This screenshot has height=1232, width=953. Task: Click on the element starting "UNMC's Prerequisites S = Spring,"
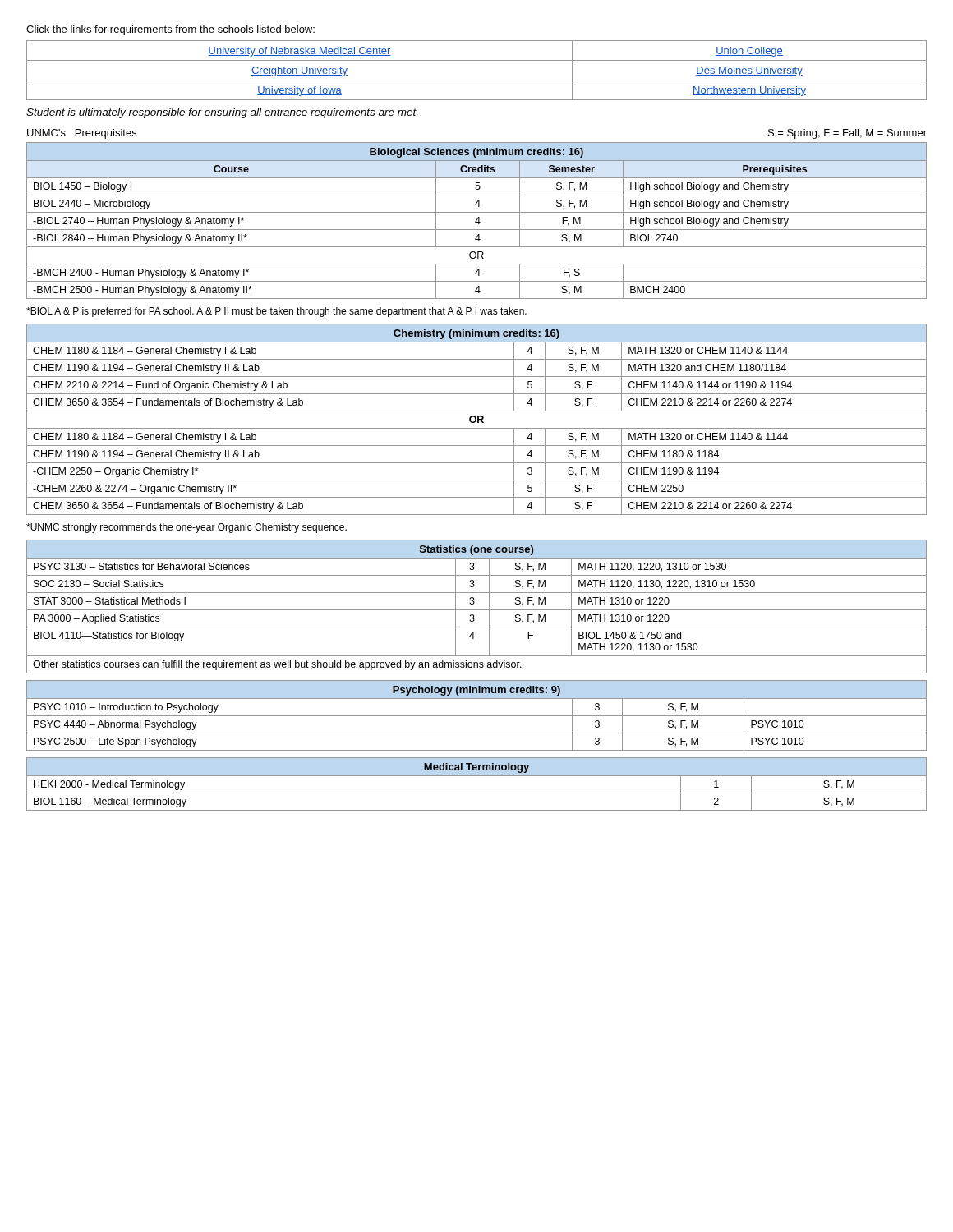click(x=476, y=133)
